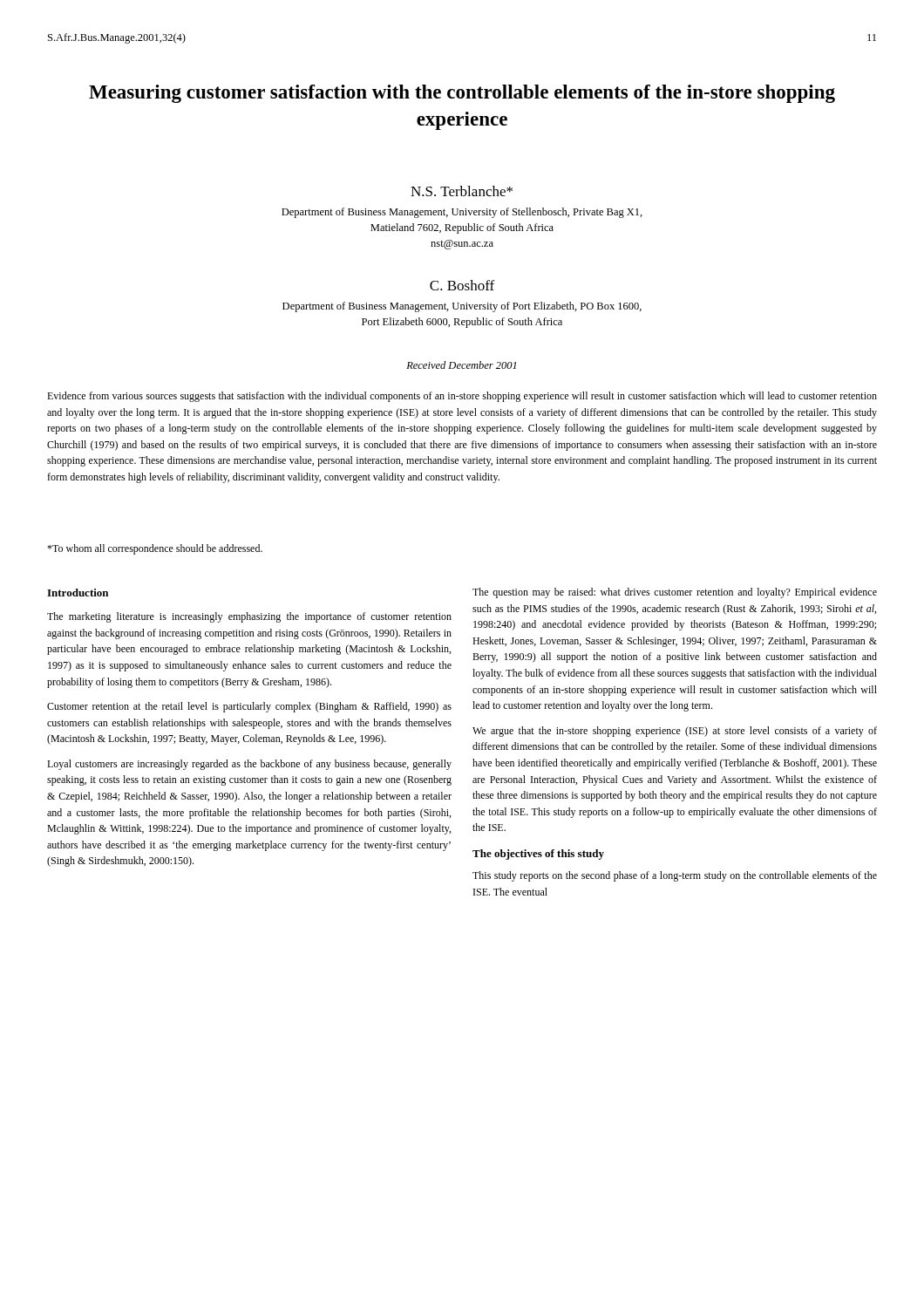This screenshot has height=1308, width=924.
Task: Point to the block beginning "Evidence from various sources suggests that satisfaction"
Action: point(462,436)
